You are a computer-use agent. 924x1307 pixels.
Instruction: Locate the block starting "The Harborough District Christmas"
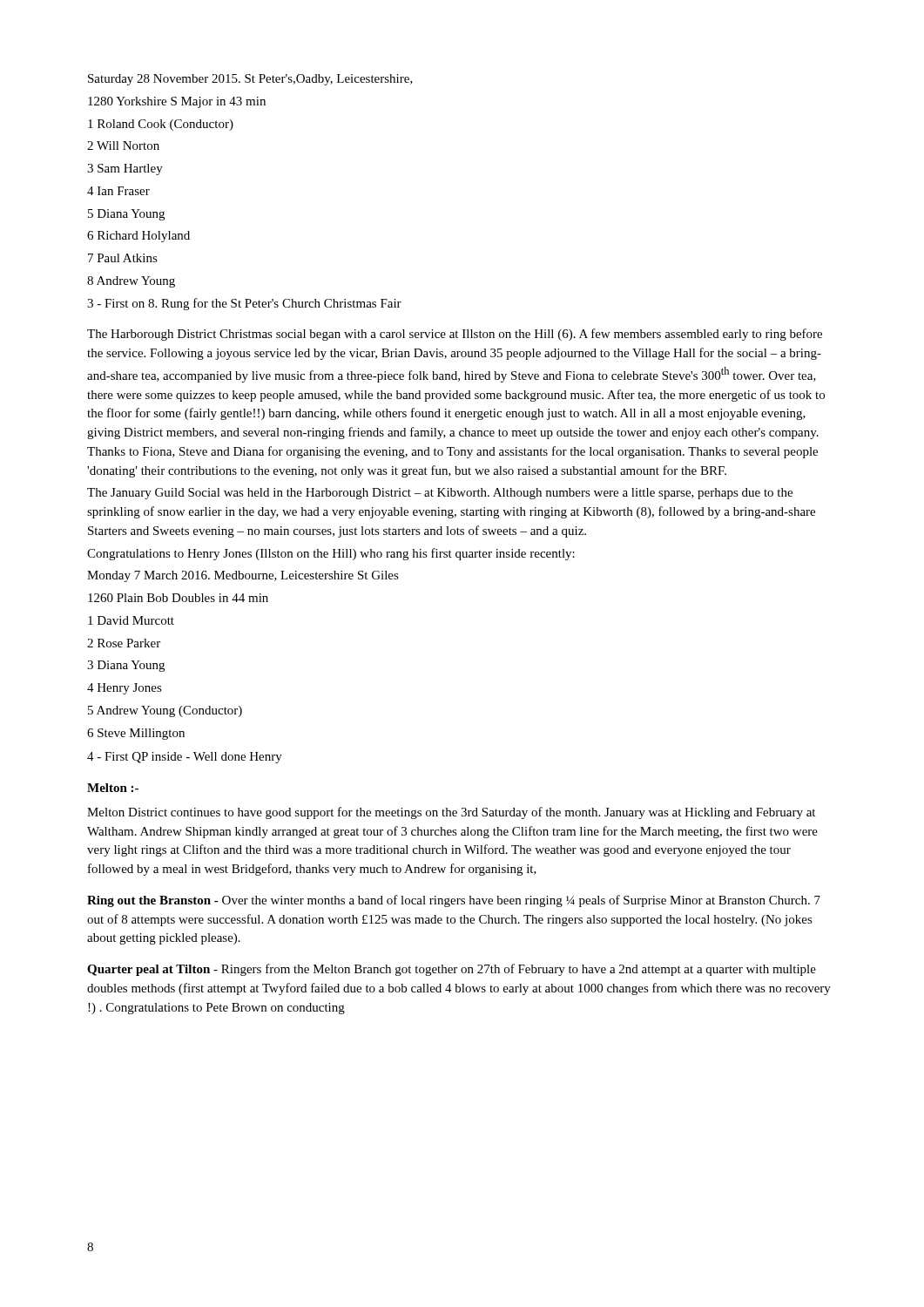[x=462, y=403]
